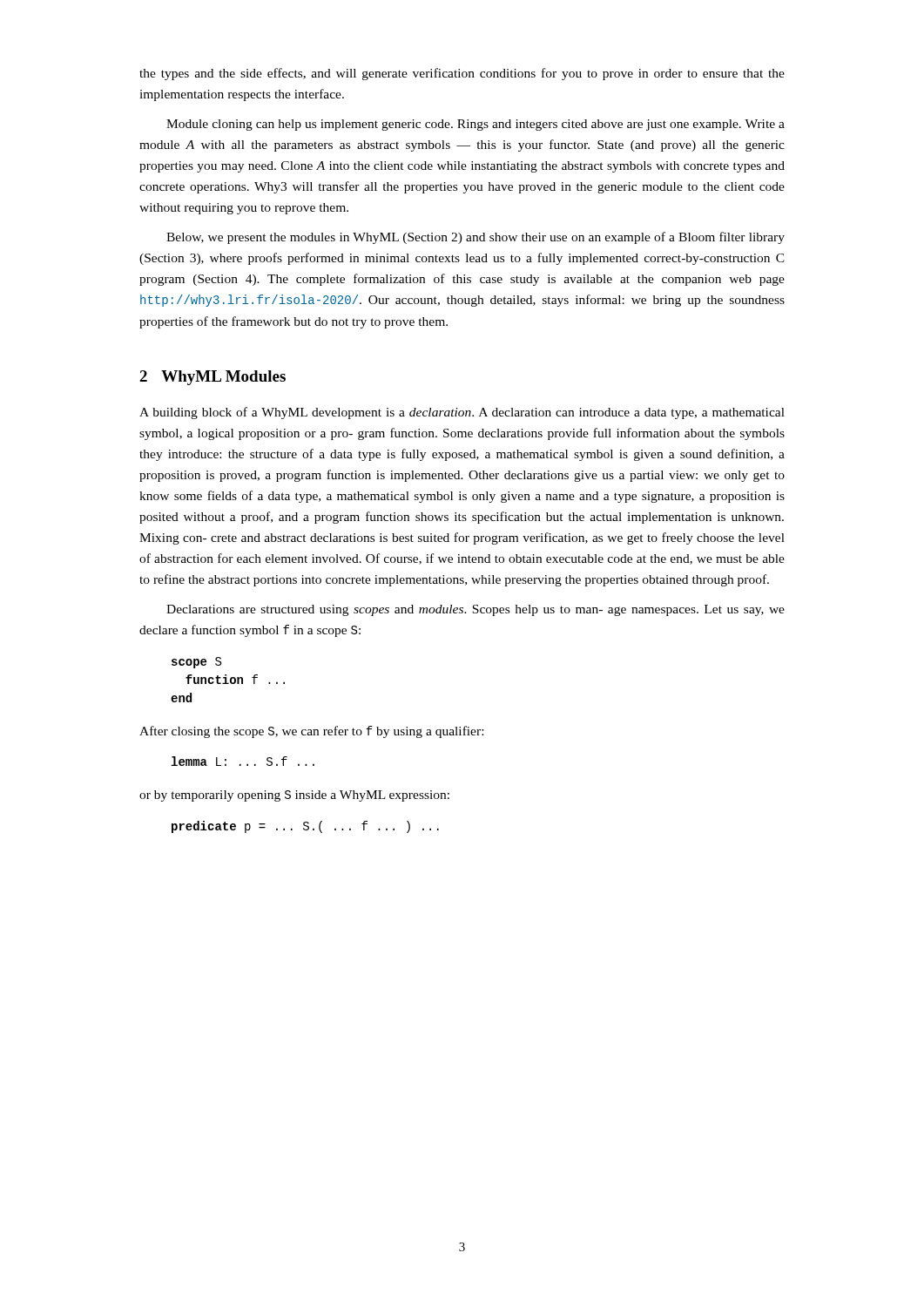The width and height of the screenshot is (924, 1307).
Task: Click on the text block that reads "or by temporarily opening S inside"
Action: [x=294, y=796]
